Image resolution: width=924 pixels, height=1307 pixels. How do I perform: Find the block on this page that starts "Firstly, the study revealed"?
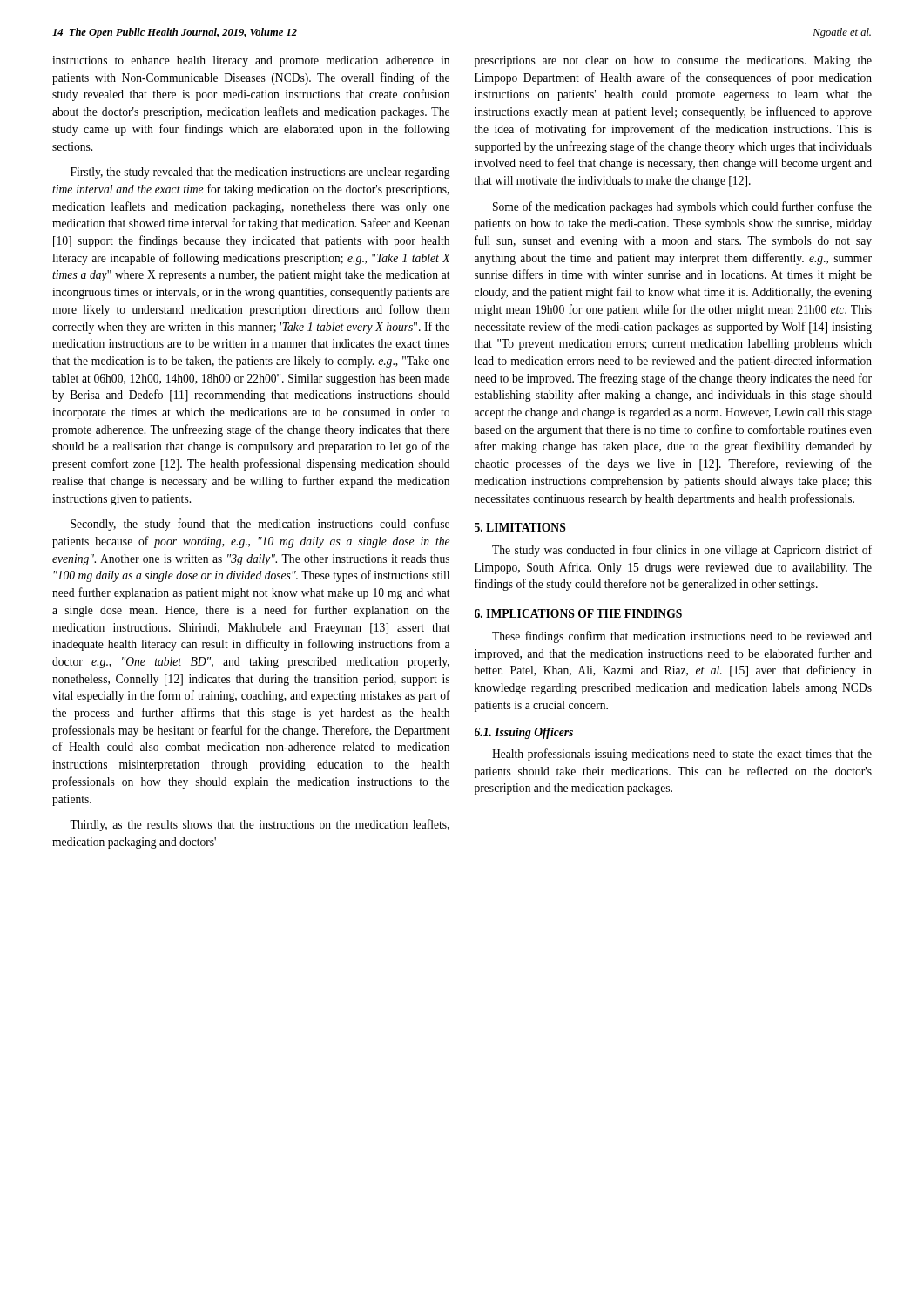[x=251, y=336]
